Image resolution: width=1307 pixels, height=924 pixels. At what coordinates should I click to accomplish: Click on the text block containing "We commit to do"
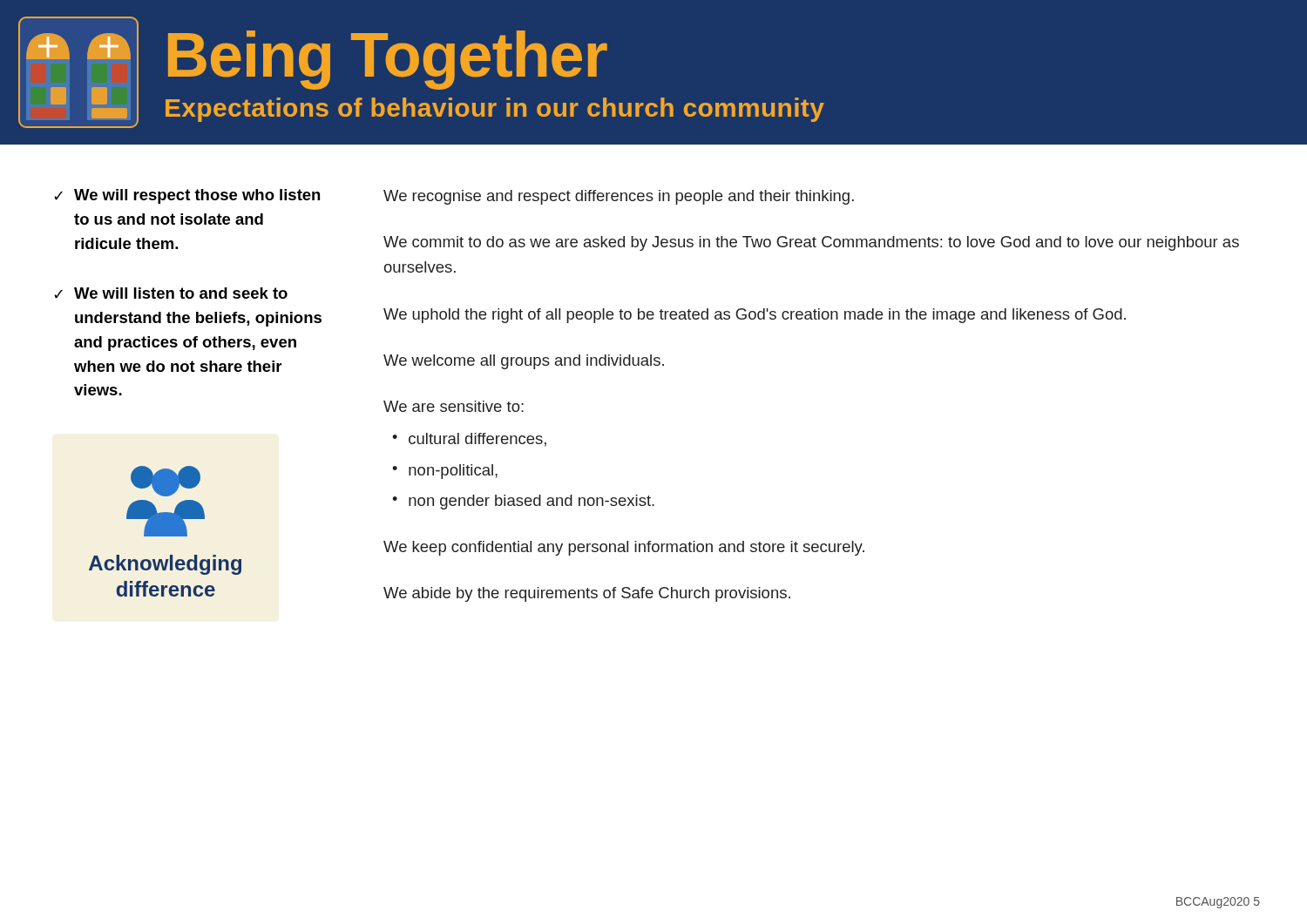coord(811,255)
